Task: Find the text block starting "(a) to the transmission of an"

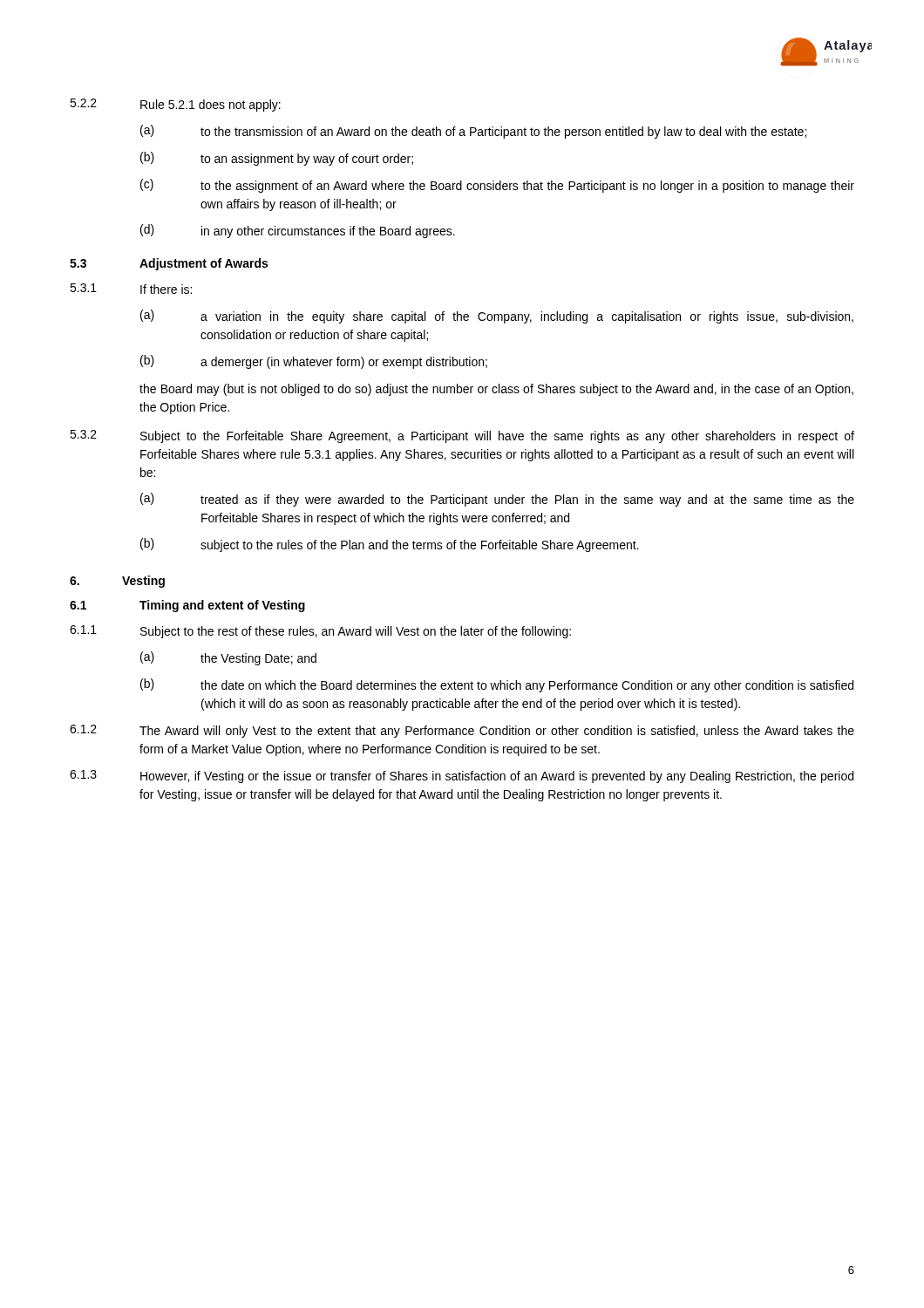Action: click(497, 132)
